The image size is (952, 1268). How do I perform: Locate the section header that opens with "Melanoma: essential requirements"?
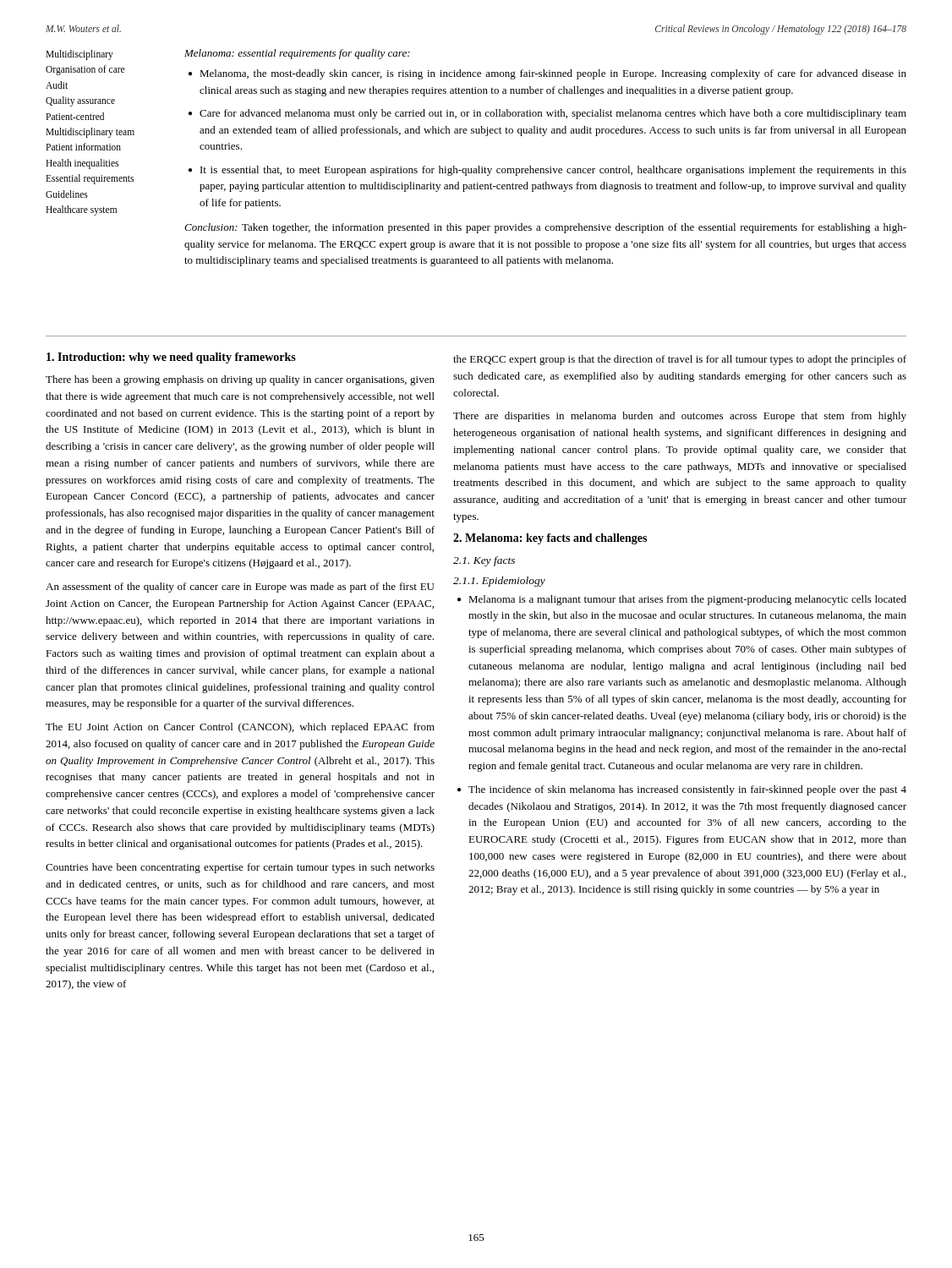(x=297, y=53)
